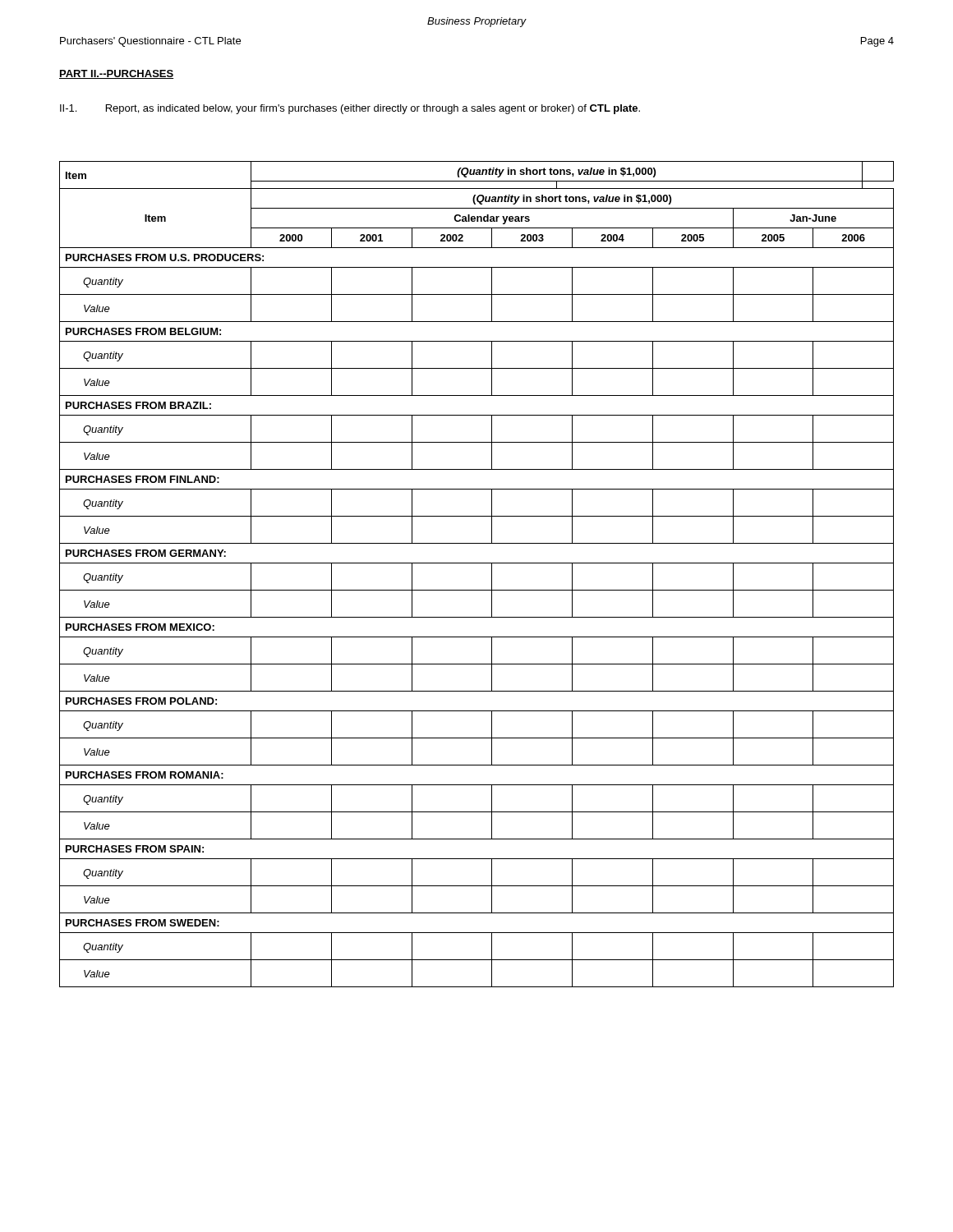Point to the text starting "Purchasers' Questionnaire - CTL"
The image size is (953, 1232).
(150, 41)
